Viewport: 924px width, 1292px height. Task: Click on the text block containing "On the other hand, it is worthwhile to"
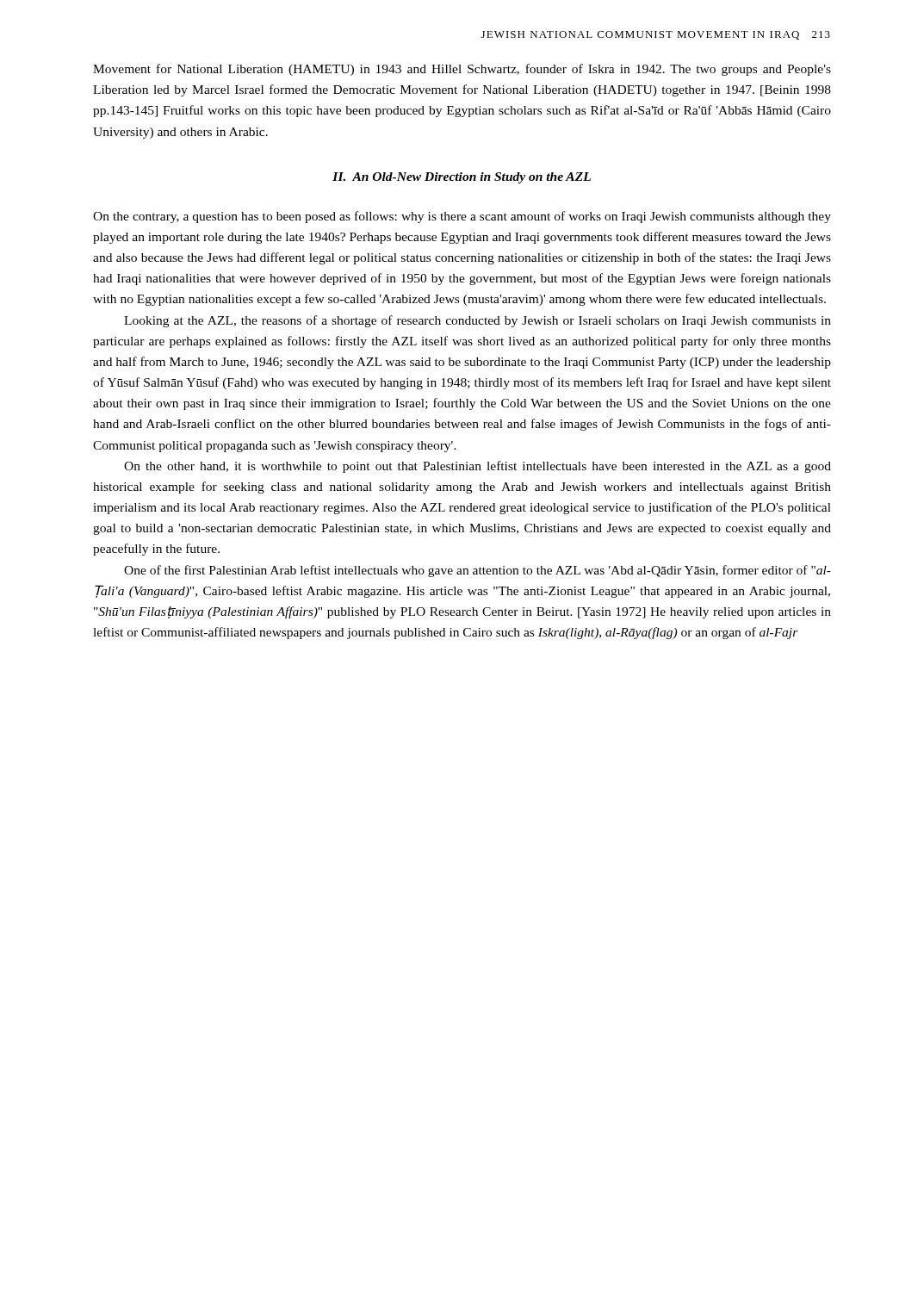(x=462, y=507)
